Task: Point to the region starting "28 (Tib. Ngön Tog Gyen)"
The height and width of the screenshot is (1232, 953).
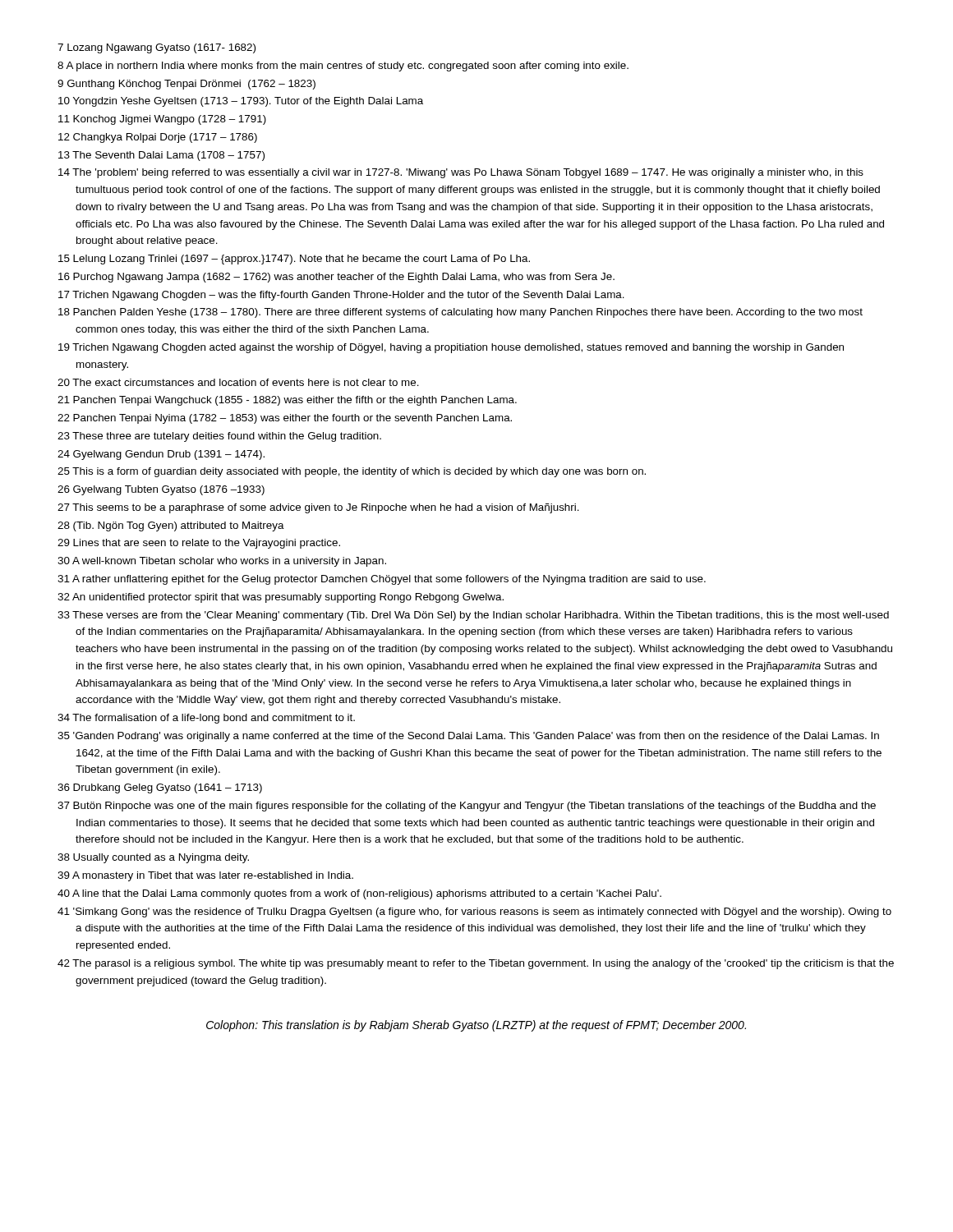Action: (171, 526)
